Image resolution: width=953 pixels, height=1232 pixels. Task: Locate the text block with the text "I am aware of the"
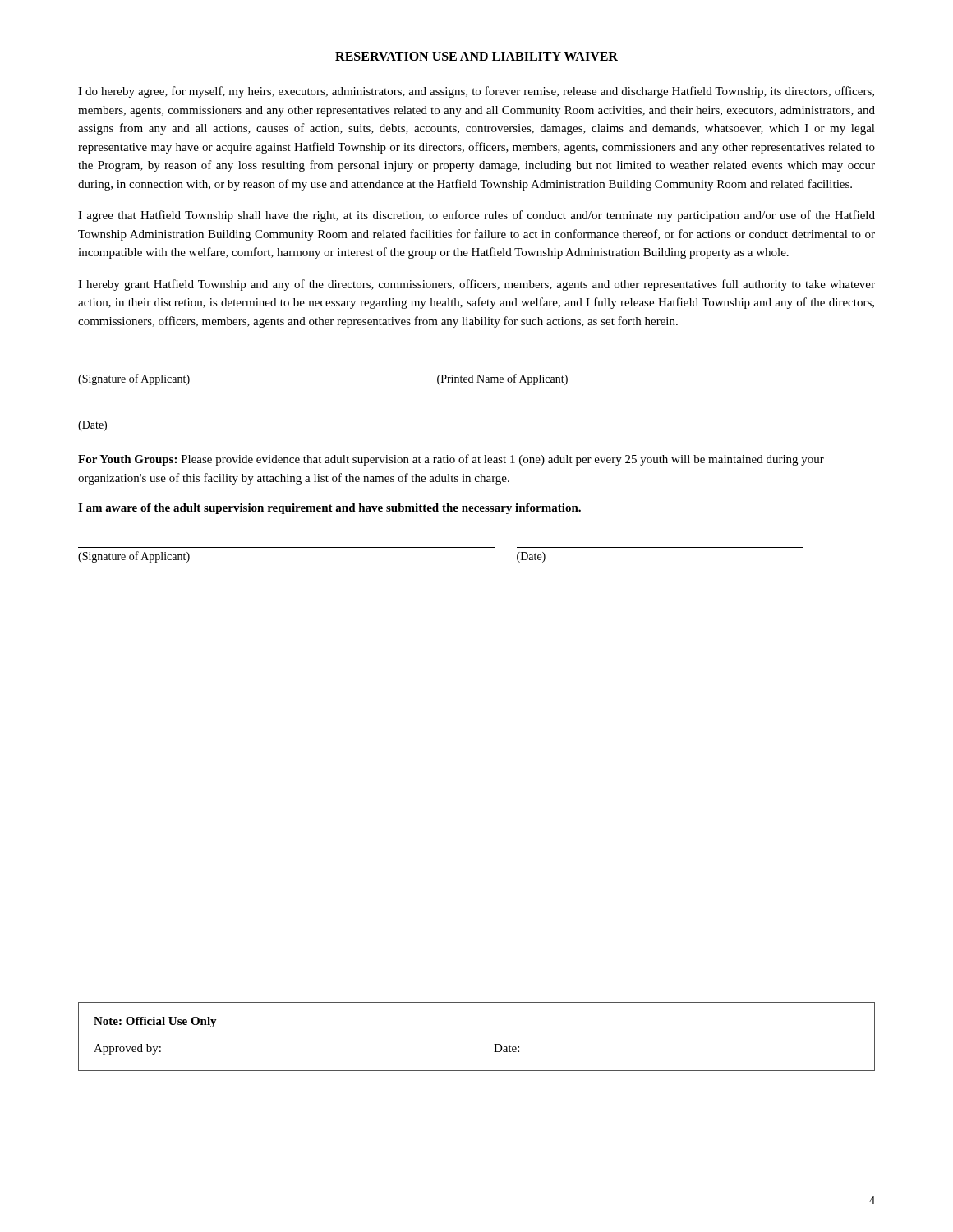tap(330, 508)
